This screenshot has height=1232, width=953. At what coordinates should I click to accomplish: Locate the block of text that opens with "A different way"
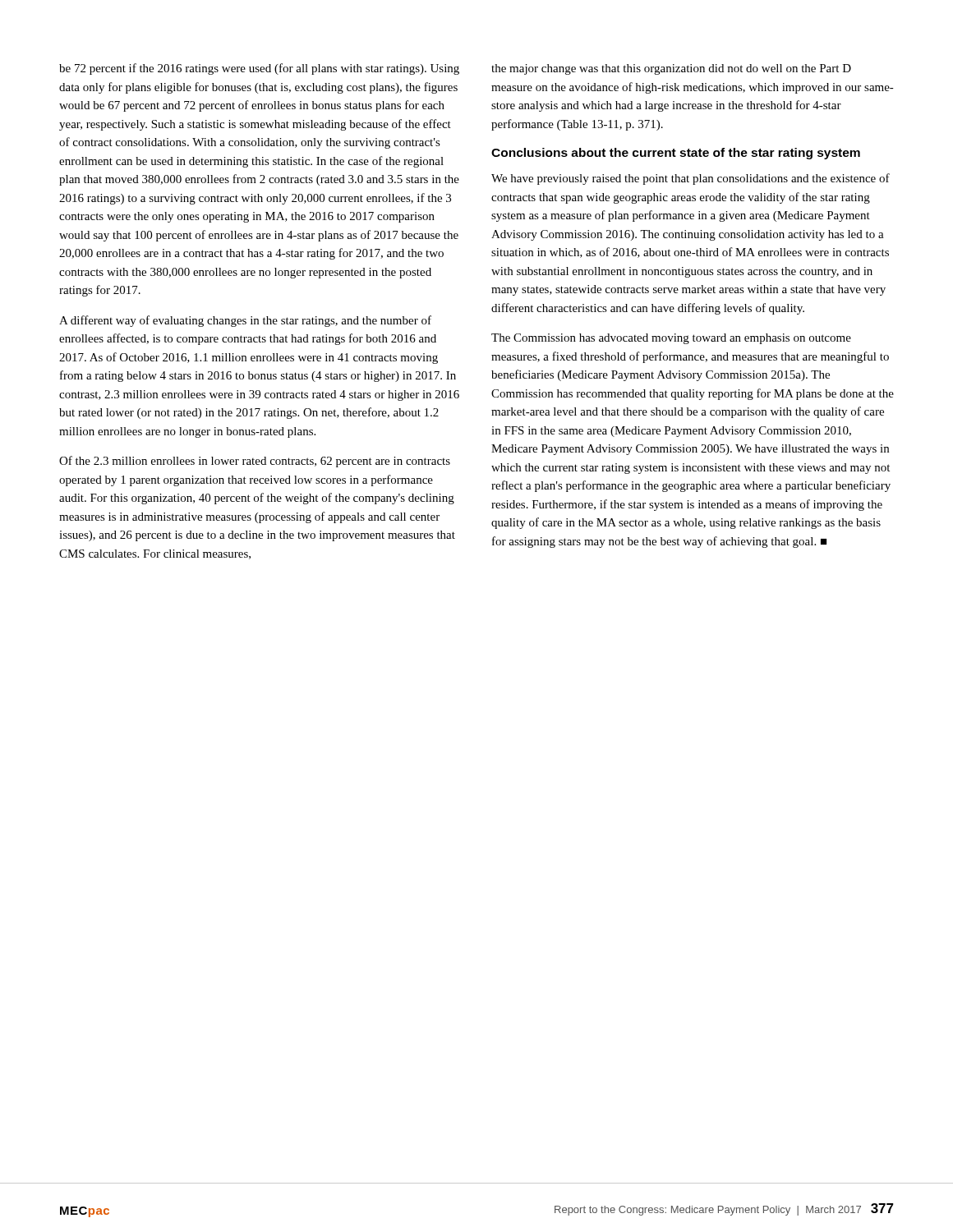260,376
